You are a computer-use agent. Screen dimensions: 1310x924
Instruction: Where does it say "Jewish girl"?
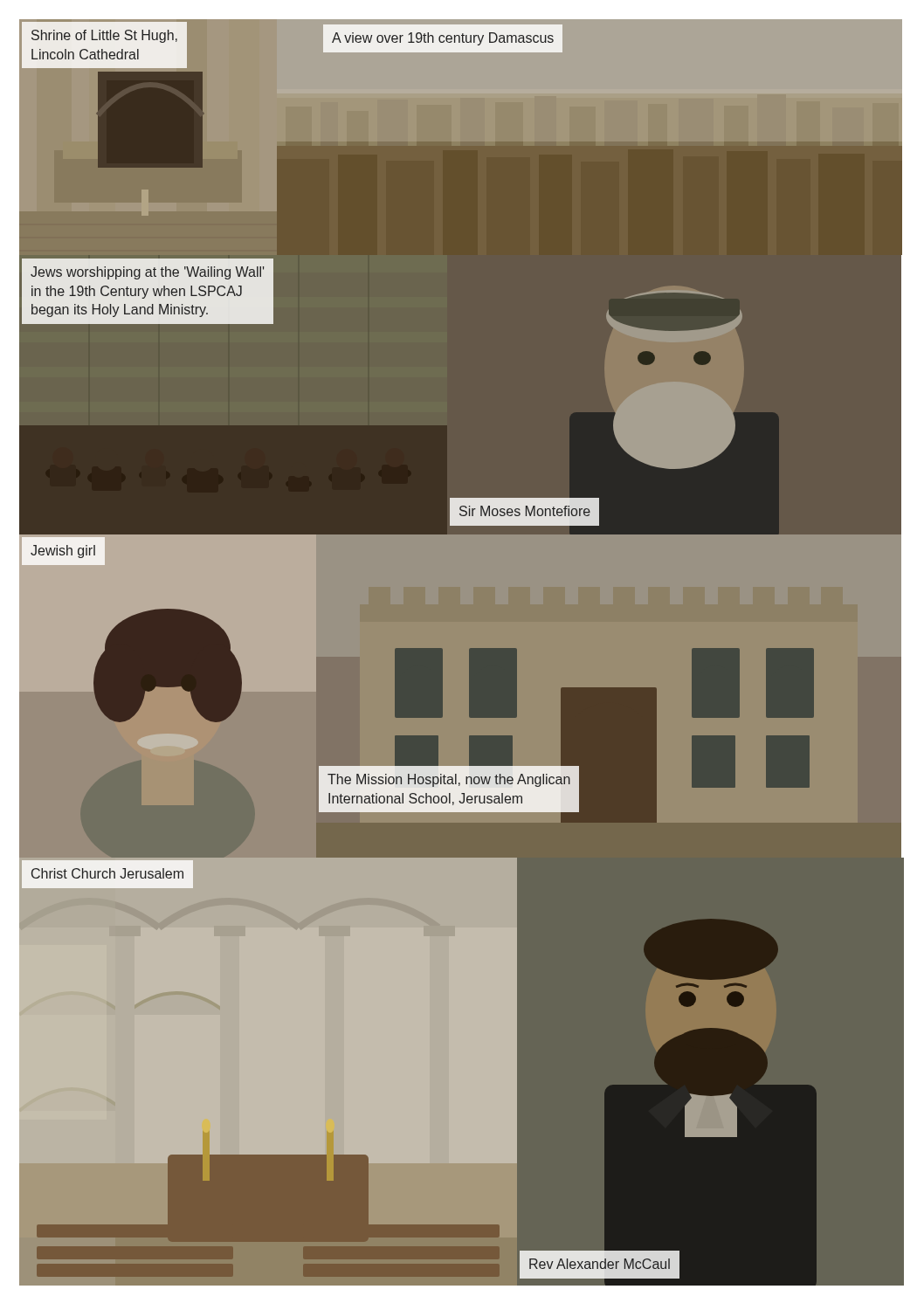point(63,551)
